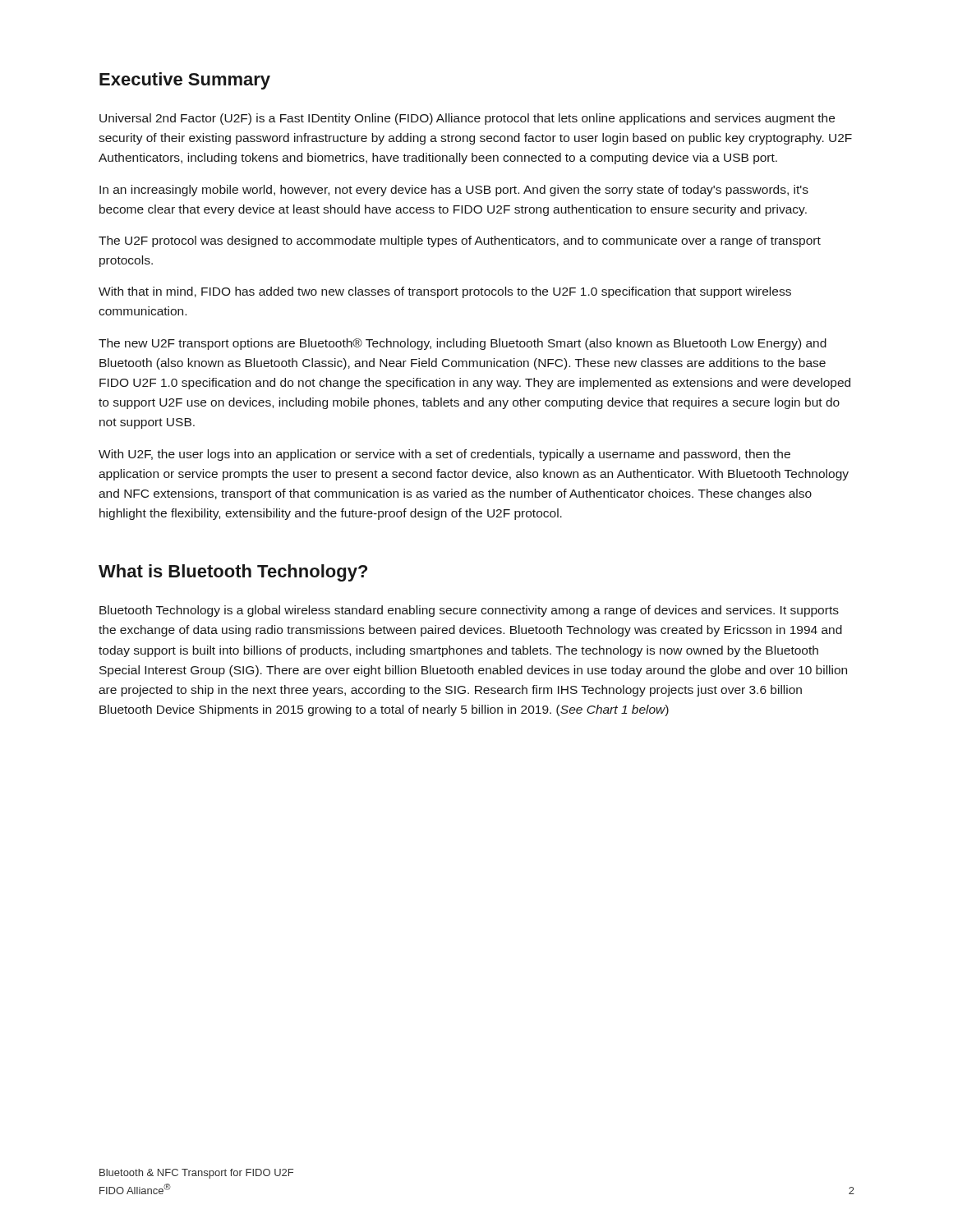Select the section header that reads "What is Bluetooth"
This screenshot has width=953, height=1232.
[x=233, y=571]
